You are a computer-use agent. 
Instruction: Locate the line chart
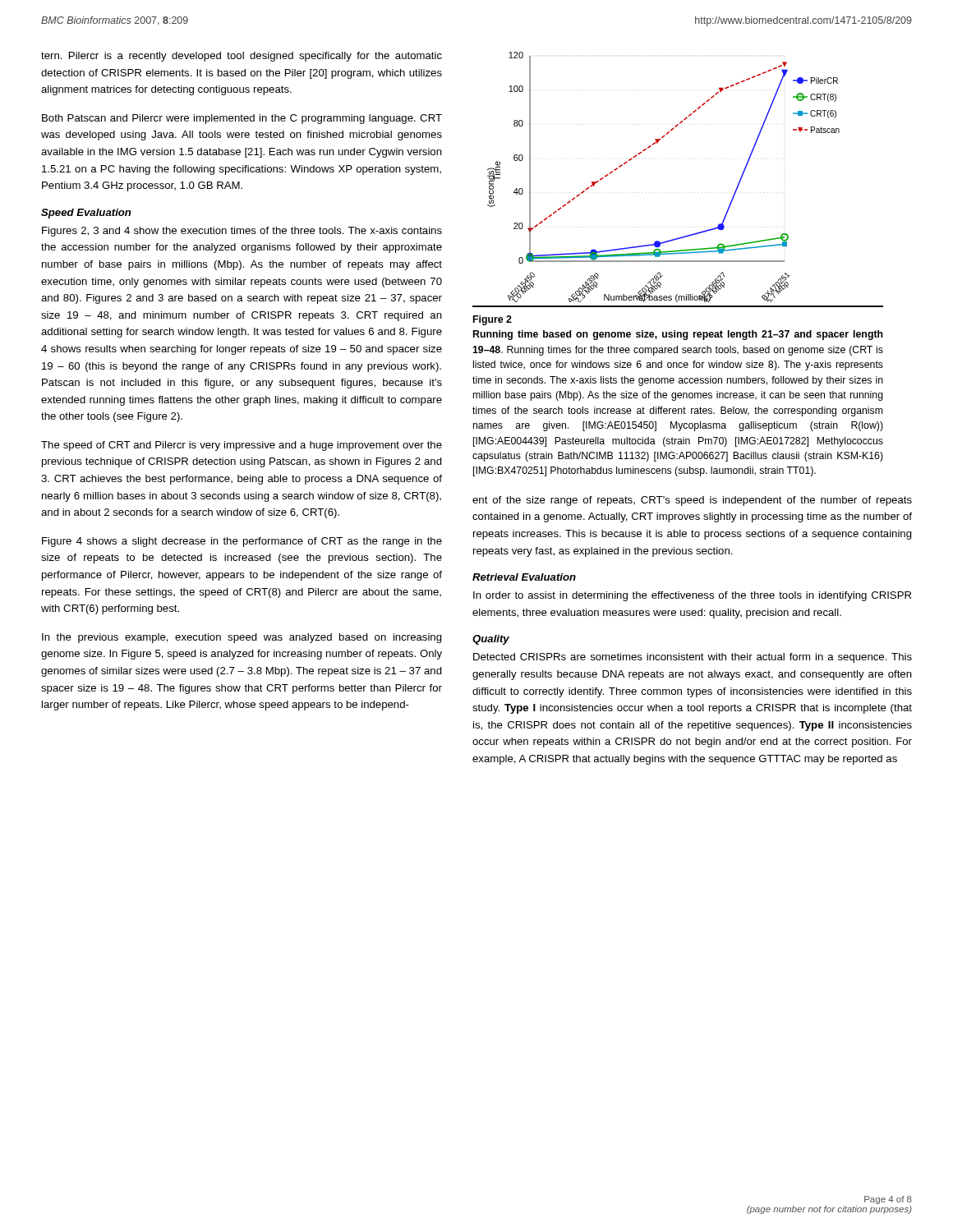(678, 175)
